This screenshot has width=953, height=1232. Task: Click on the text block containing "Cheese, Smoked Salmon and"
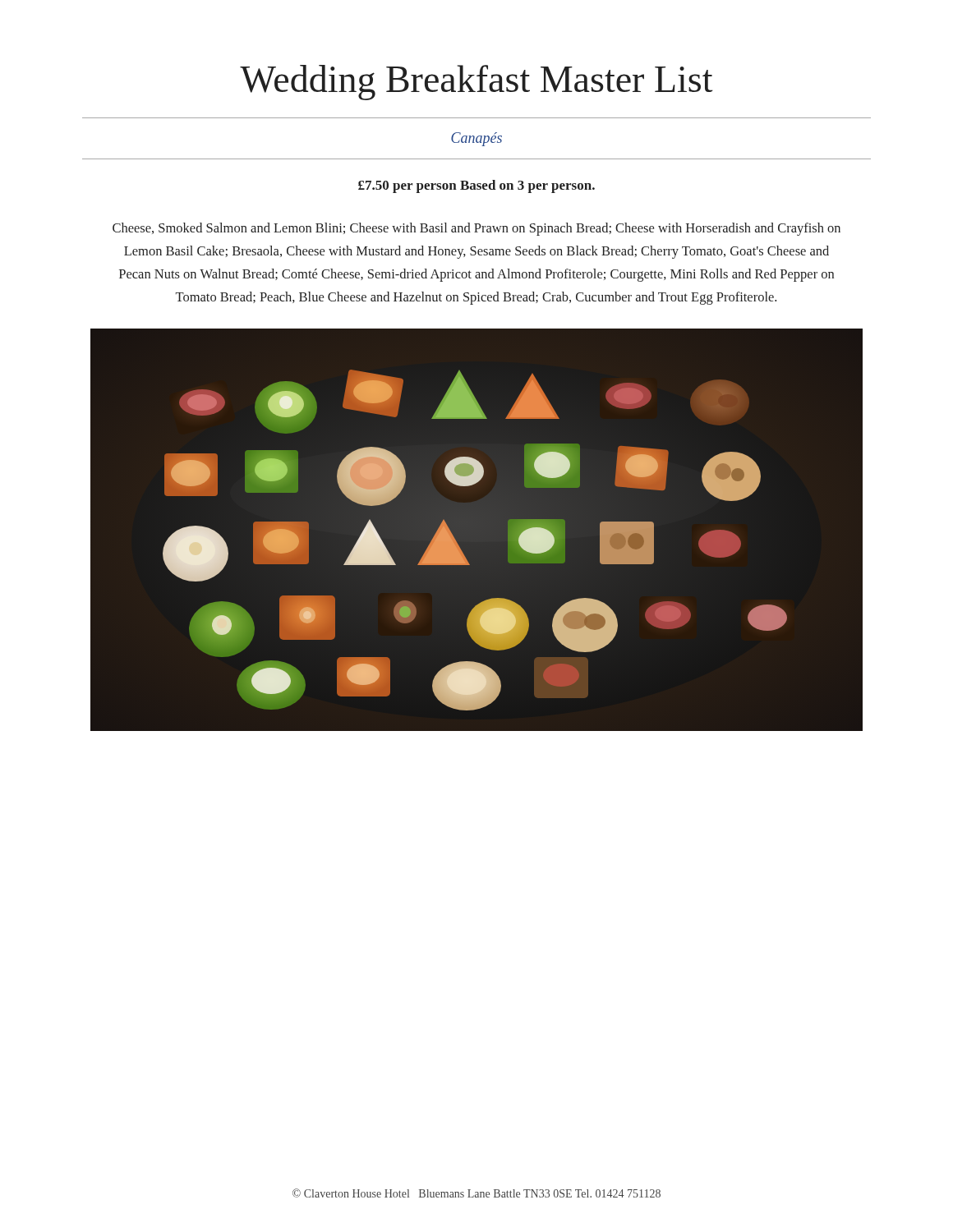(476, 262)
